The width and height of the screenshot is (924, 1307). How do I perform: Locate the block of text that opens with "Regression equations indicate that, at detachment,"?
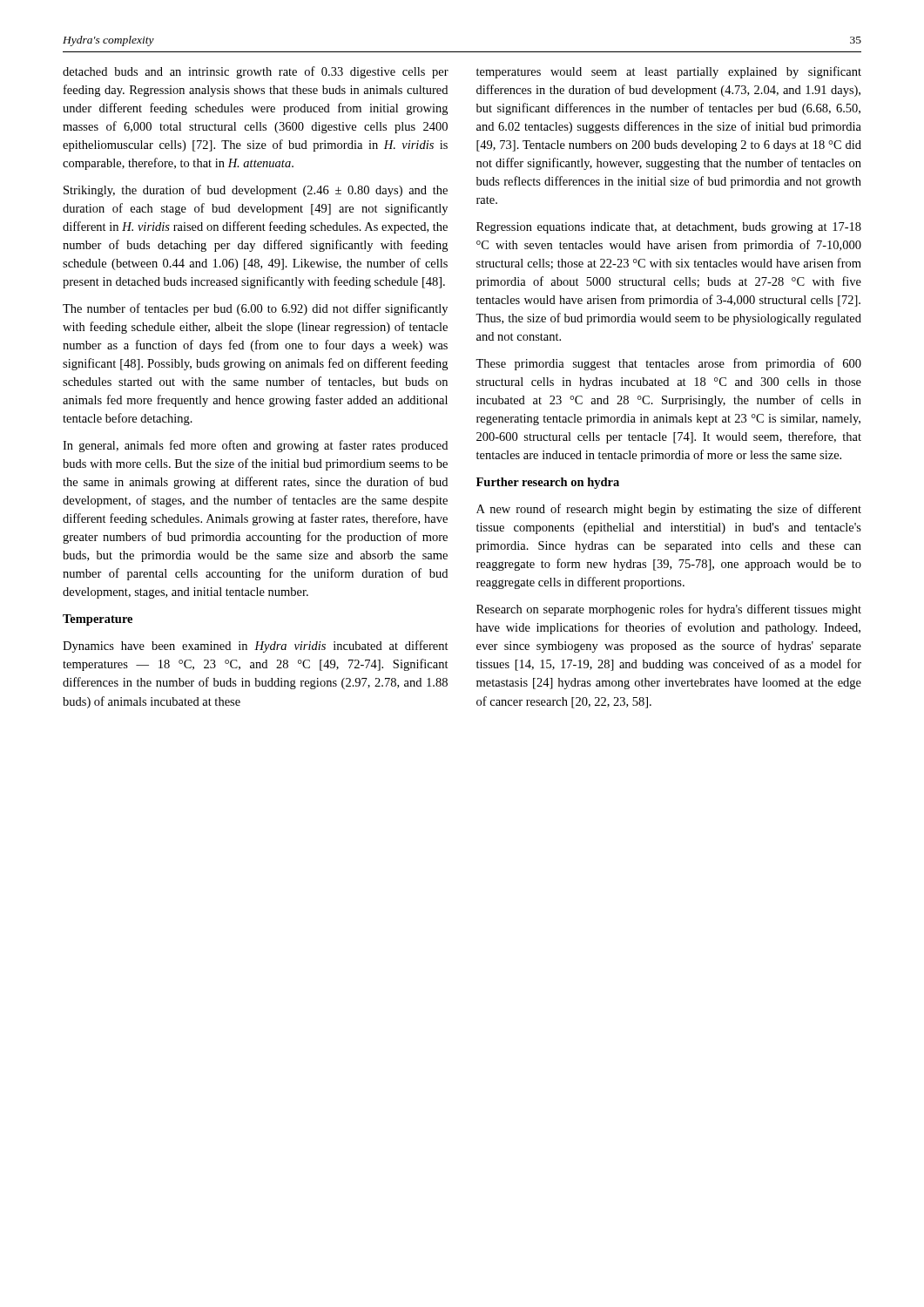pos(669,282)
